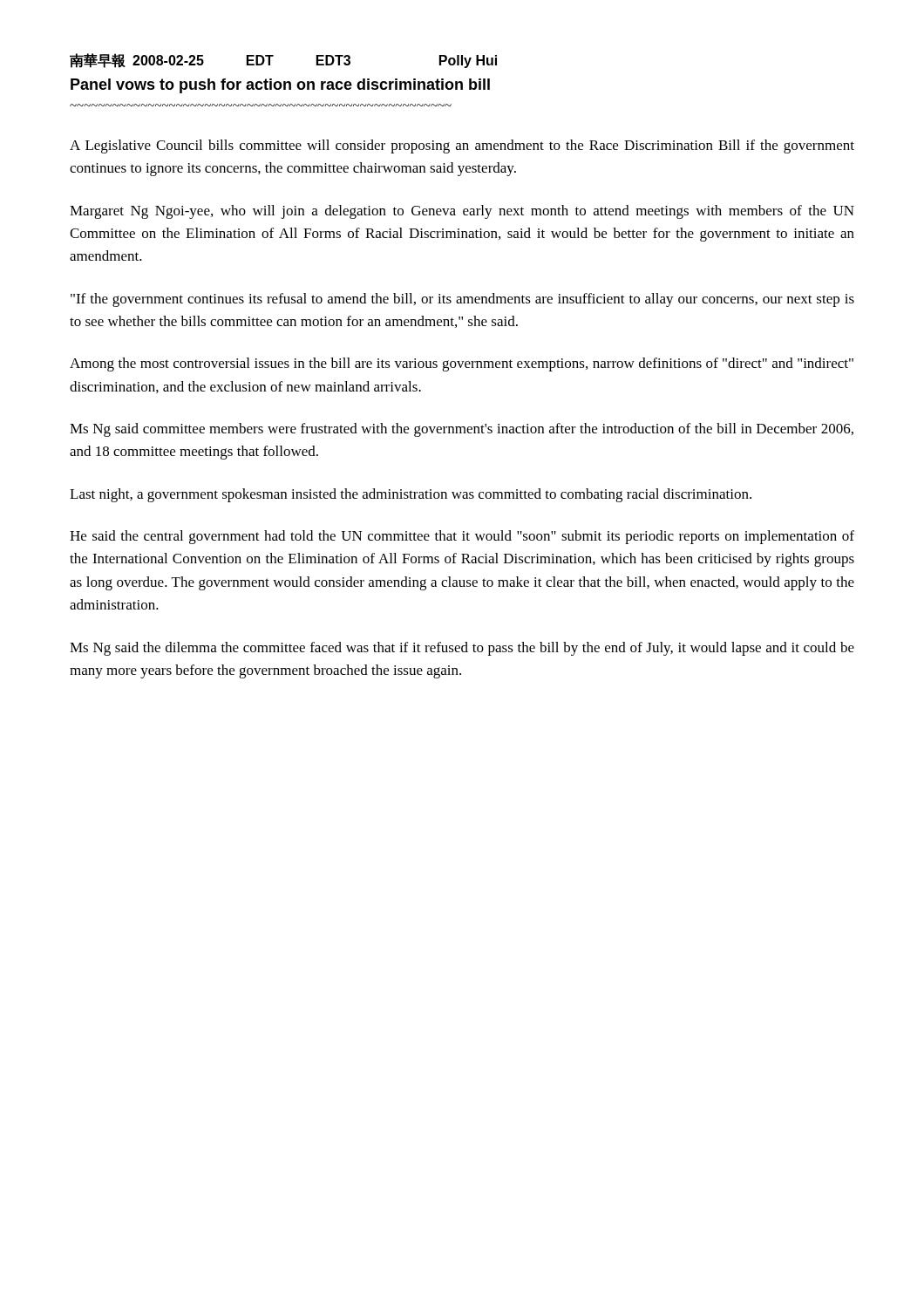The image size is (924, 1308).
Task: Locate the text block containing ""If the government continues its refusal to amend"
Action: [462, 310]
